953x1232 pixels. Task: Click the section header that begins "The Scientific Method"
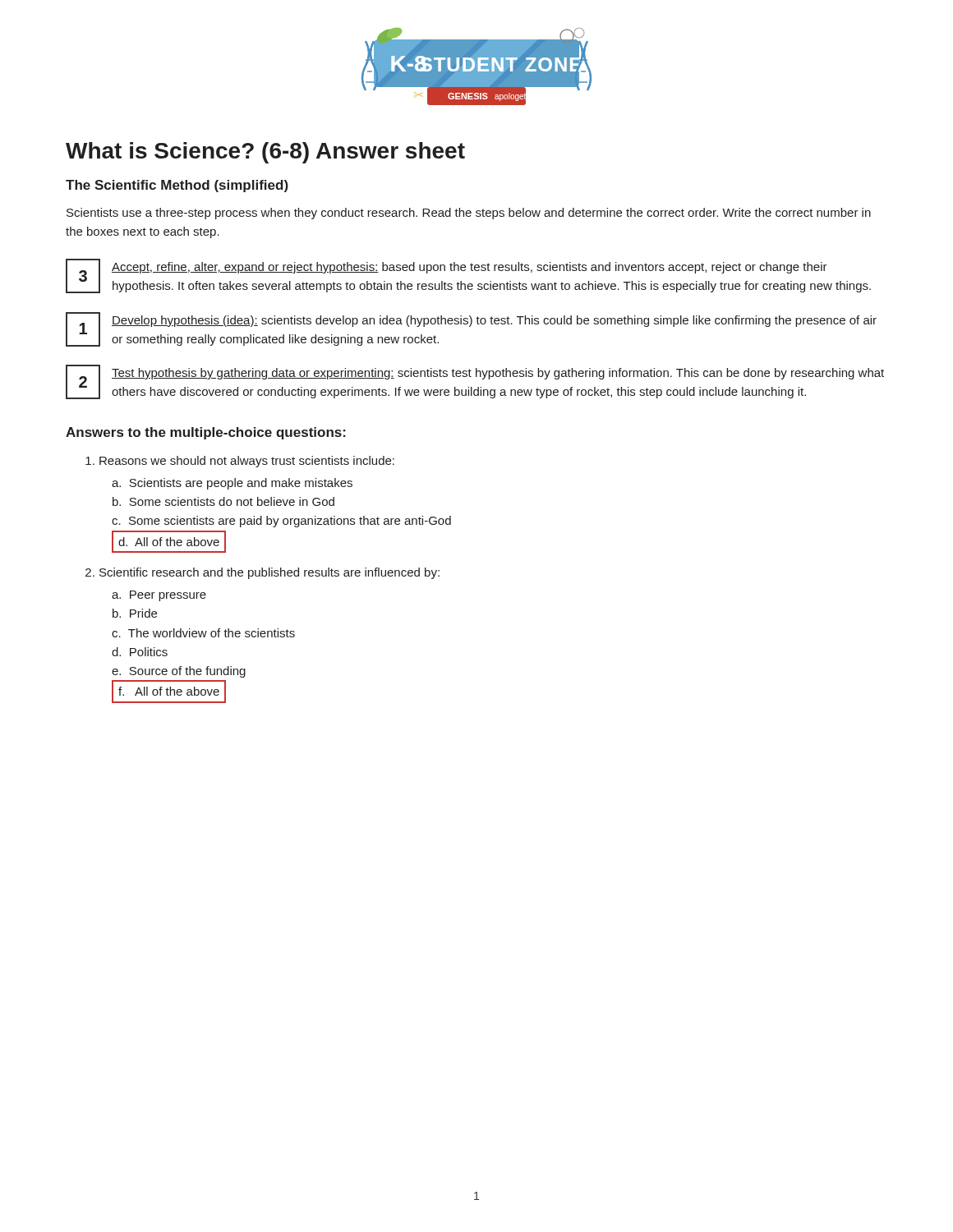[177, 185]
